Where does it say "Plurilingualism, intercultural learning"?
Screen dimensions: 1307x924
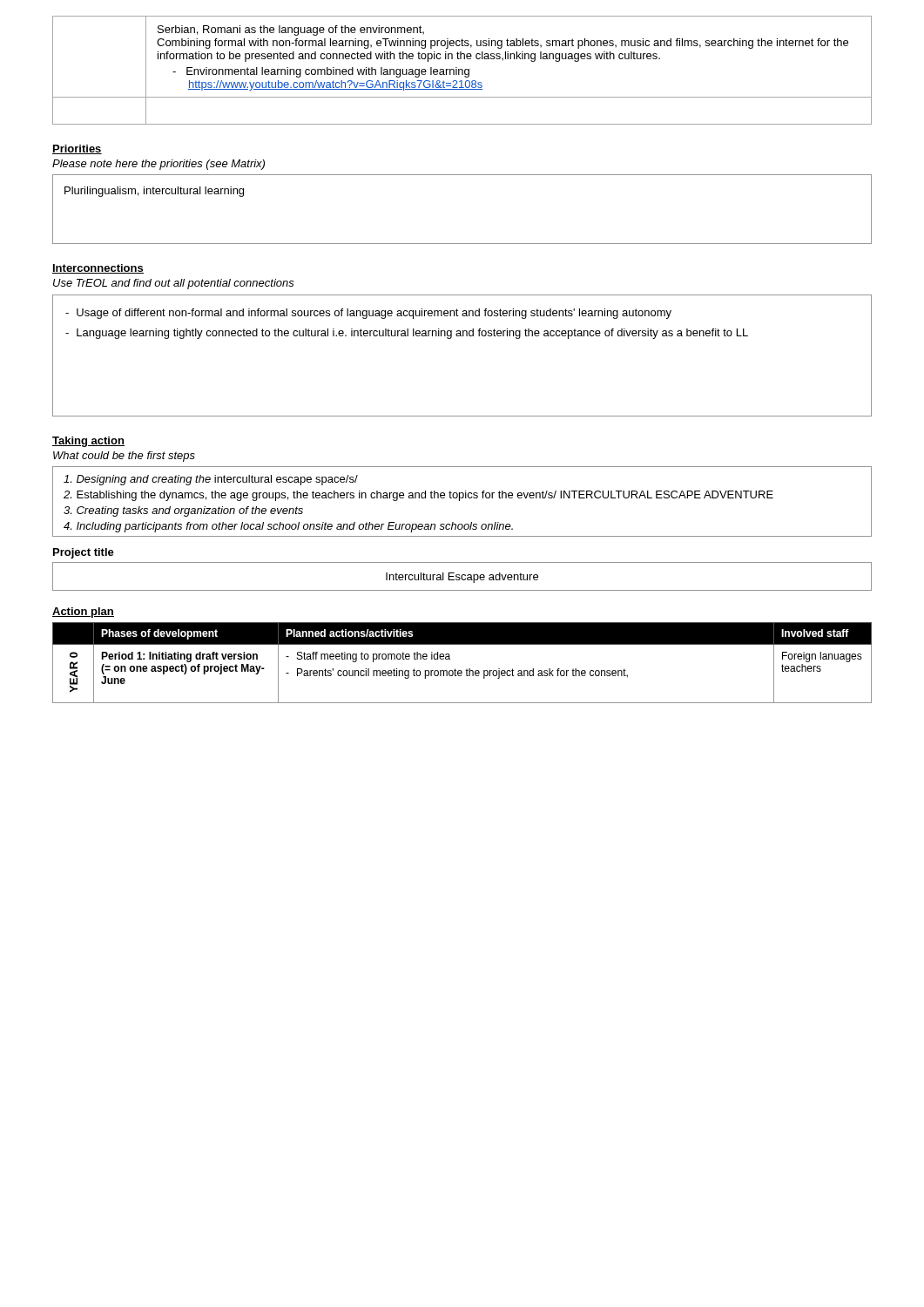pos(154,190)
